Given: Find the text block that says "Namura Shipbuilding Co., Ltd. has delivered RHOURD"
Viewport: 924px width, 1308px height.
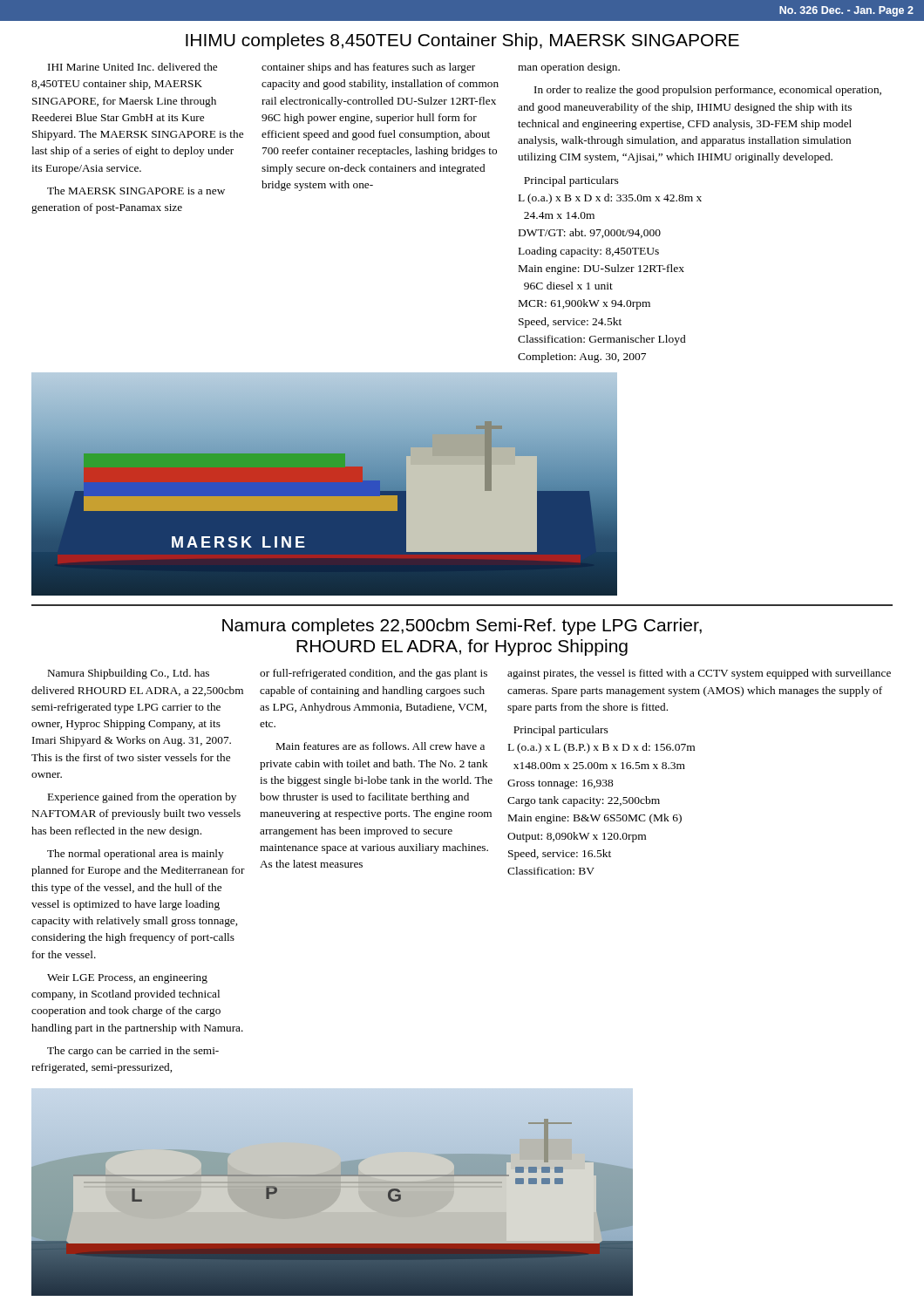Looking at the screenshot, I should [x=139, y=870].
